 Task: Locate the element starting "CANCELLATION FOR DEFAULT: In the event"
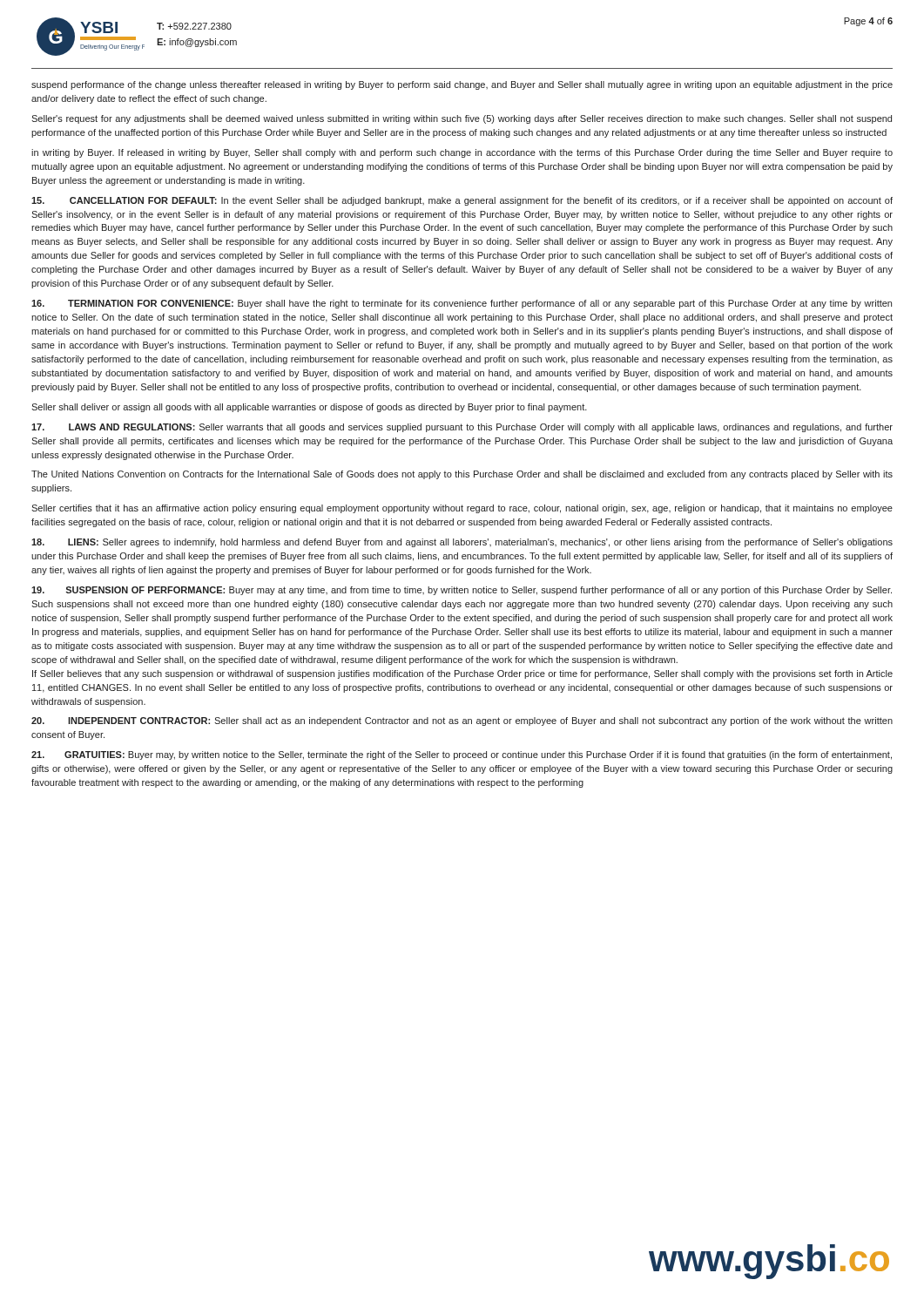[x=462, y=242]
